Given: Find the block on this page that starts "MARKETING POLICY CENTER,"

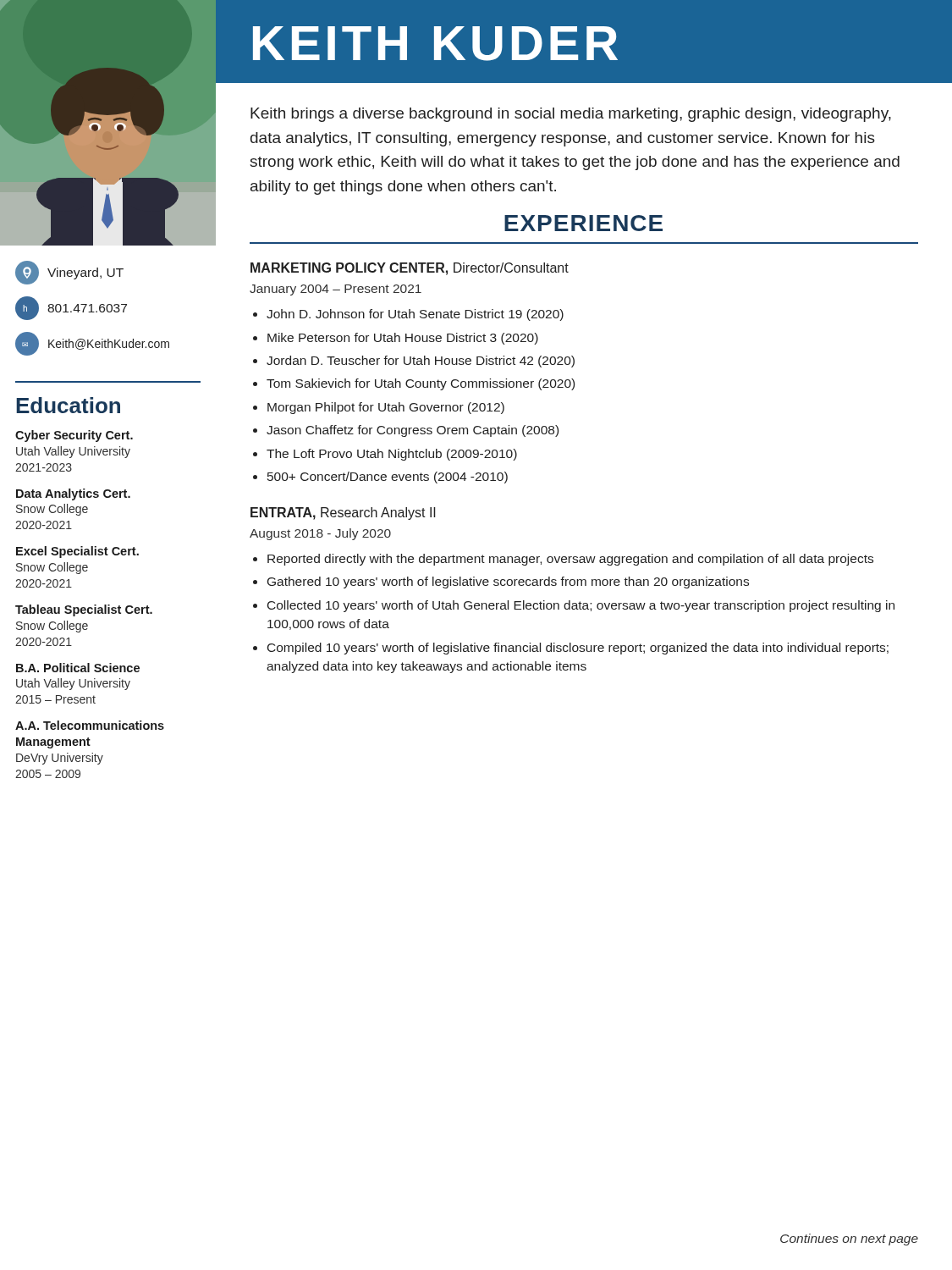Looking at the screenshot, I should tap(409, 268).
